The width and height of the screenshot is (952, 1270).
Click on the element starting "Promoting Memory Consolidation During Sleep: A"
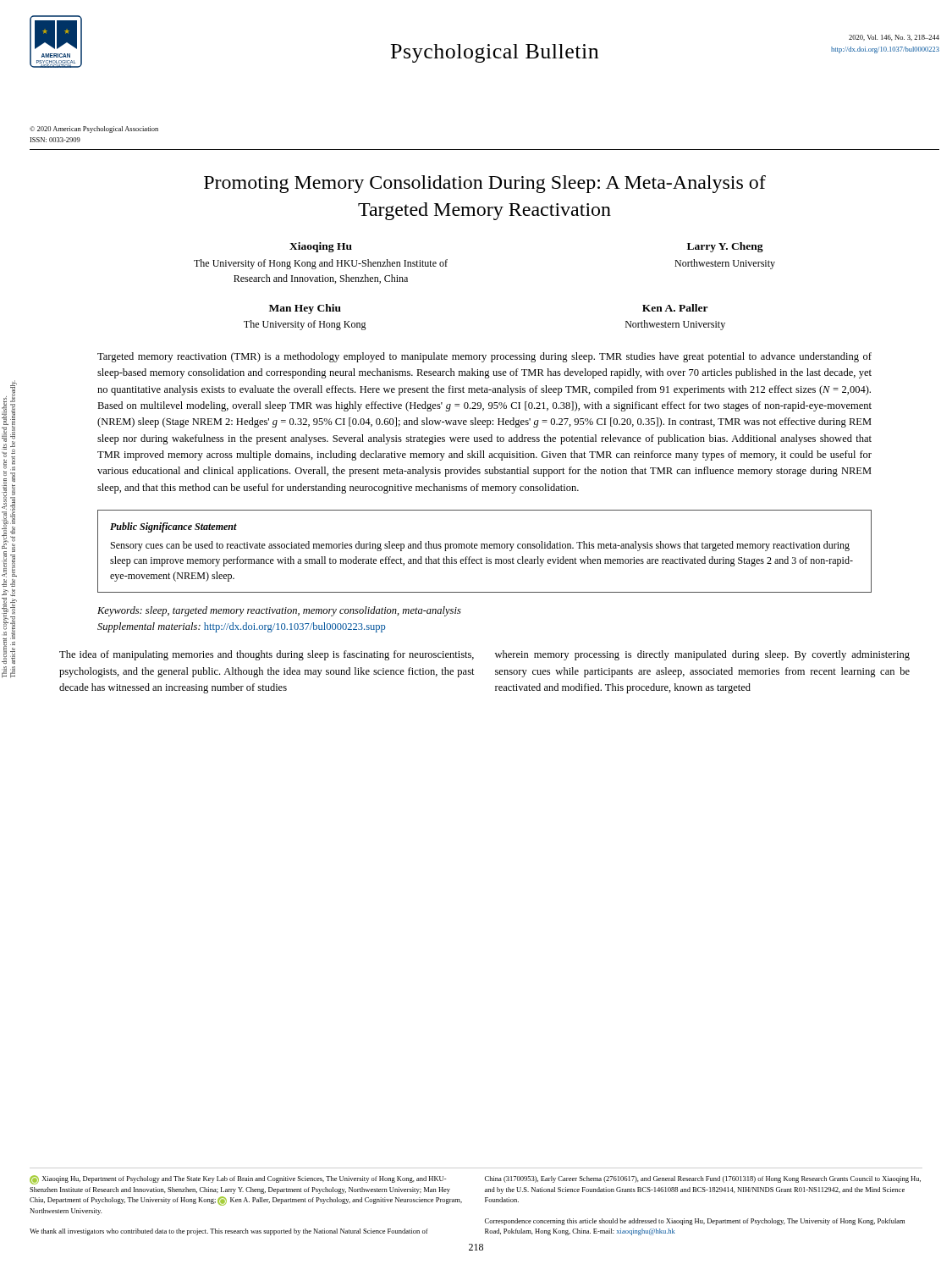point(484,195)
